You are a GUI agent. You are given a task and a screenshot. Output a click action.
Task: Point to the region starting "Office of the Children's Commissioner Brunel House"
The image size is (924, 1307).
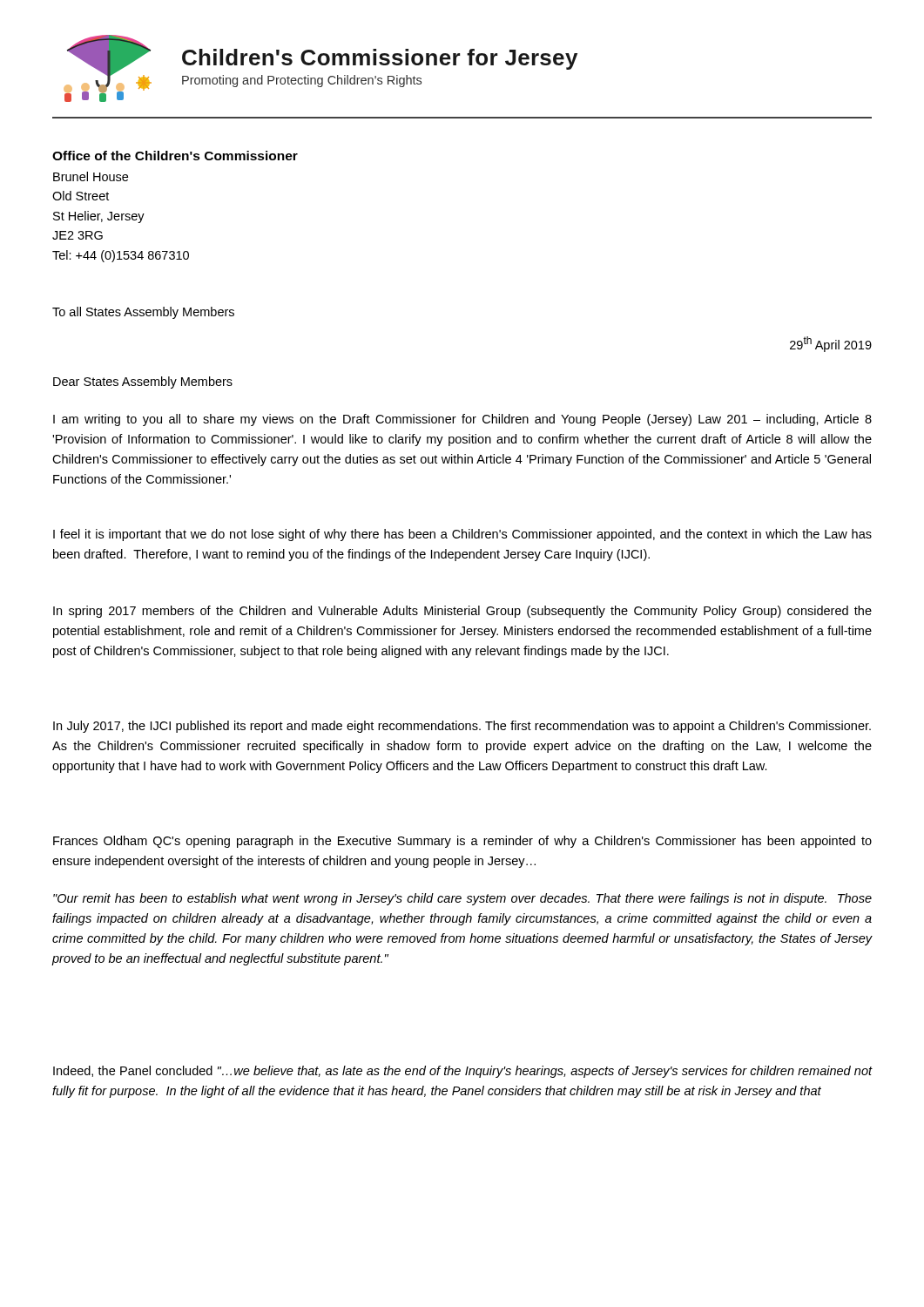point(175,156)
